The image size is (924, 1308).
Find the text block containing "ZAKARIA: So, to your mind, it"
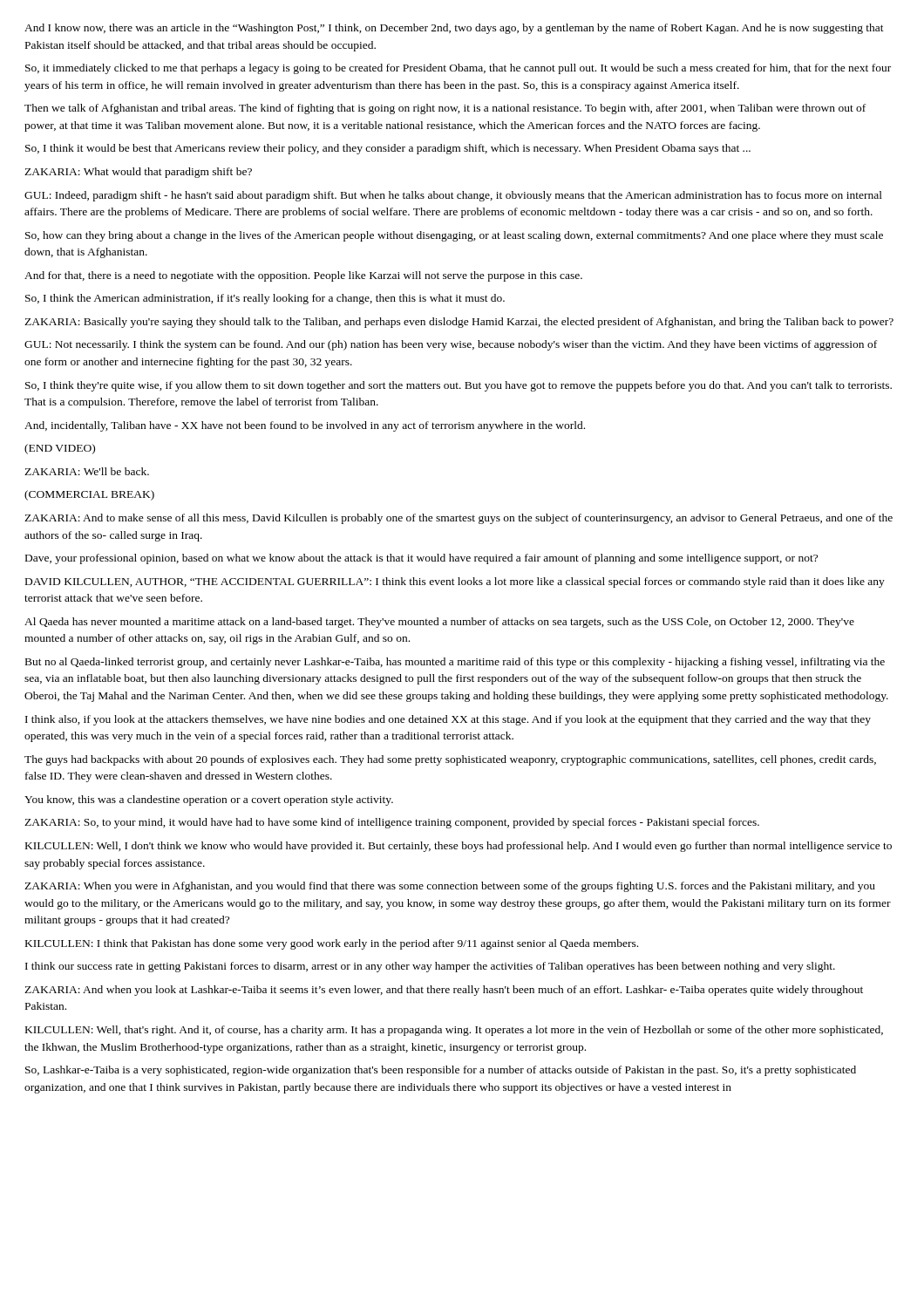(x=392, y=822)
